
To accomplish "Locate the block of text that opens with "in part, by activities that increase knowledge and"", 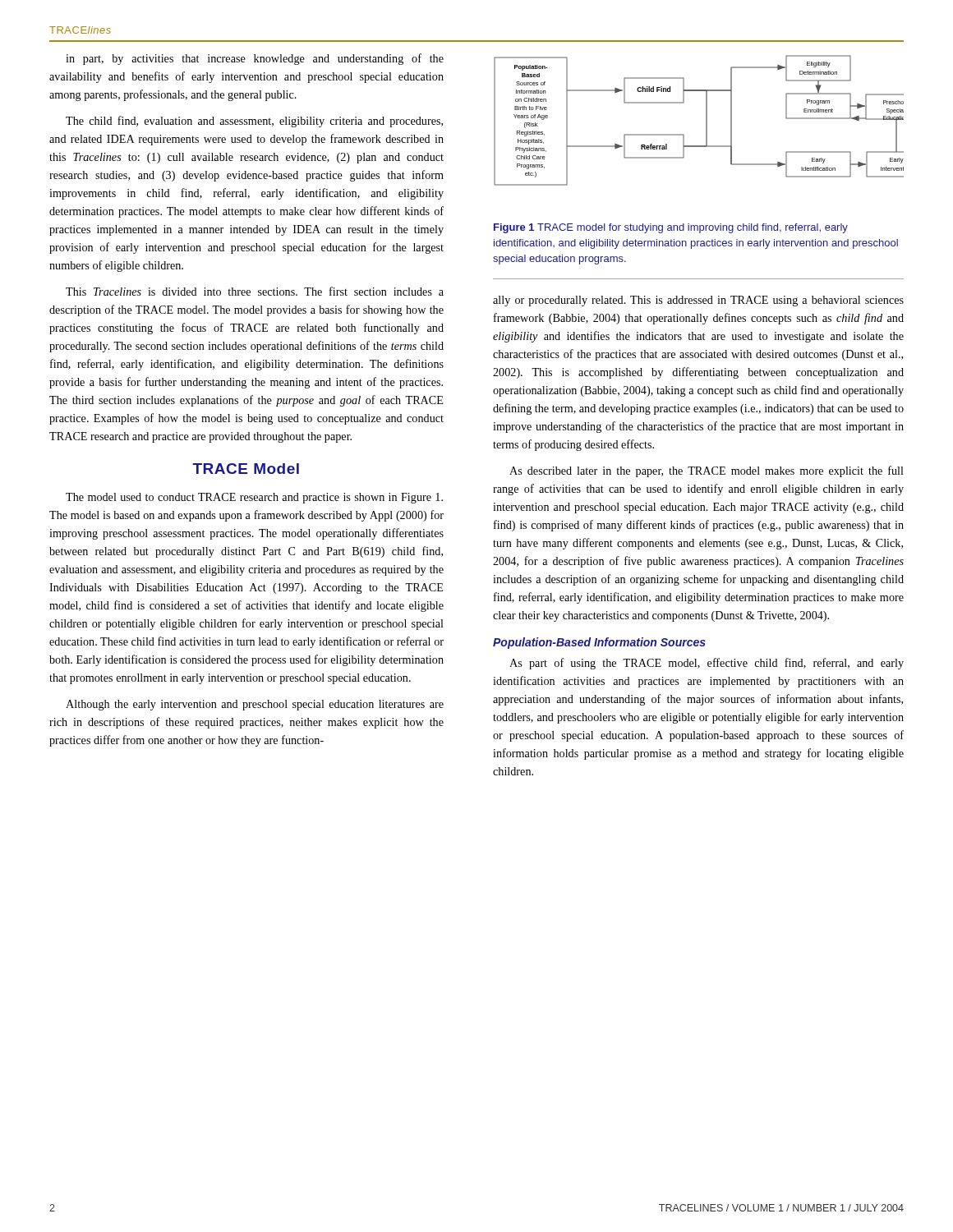I will pyautogui.click(x=246, y=247).
